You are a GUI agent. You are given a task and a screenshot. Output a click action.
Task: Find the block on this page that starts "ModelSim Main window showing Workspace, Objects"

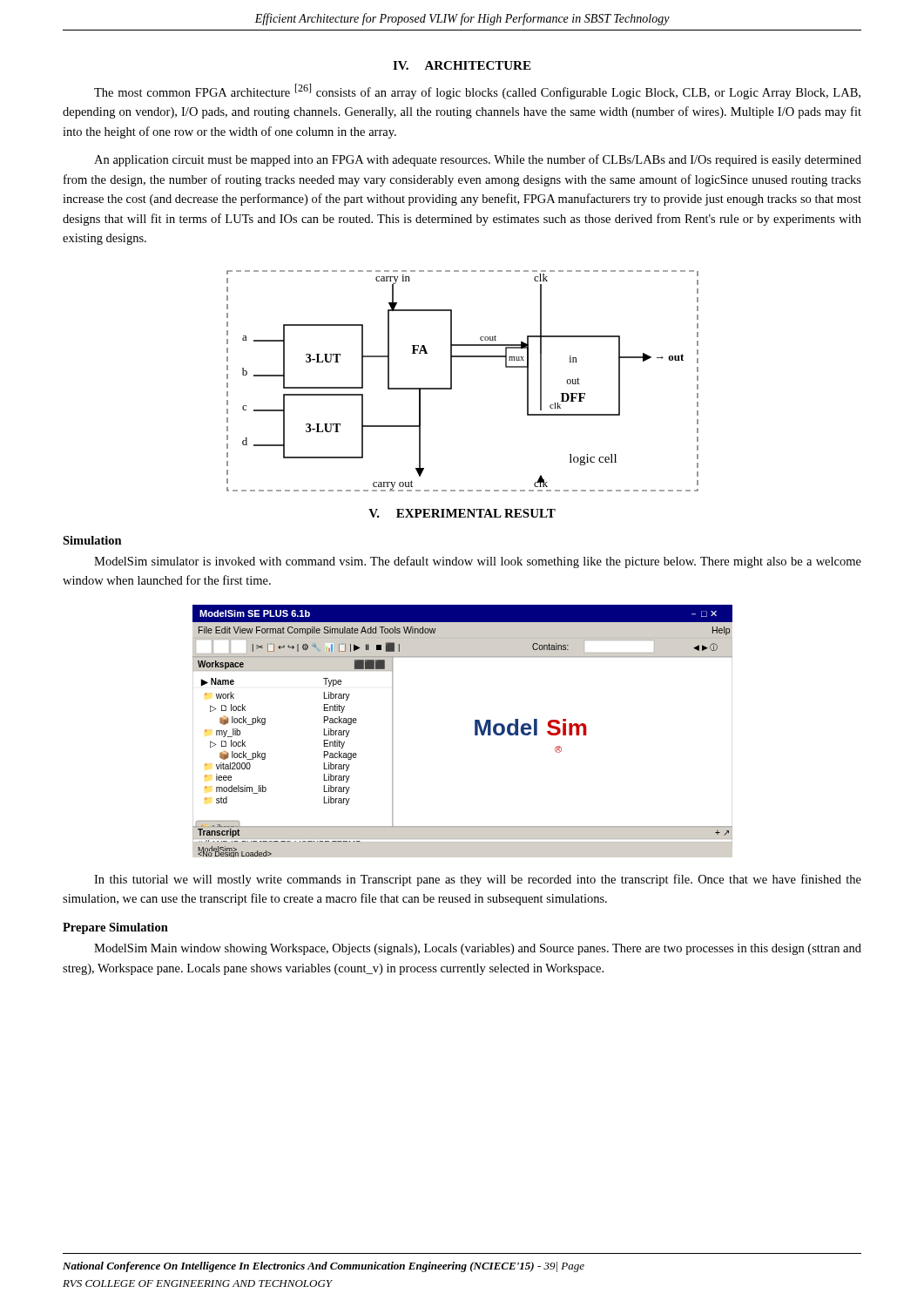462,958
